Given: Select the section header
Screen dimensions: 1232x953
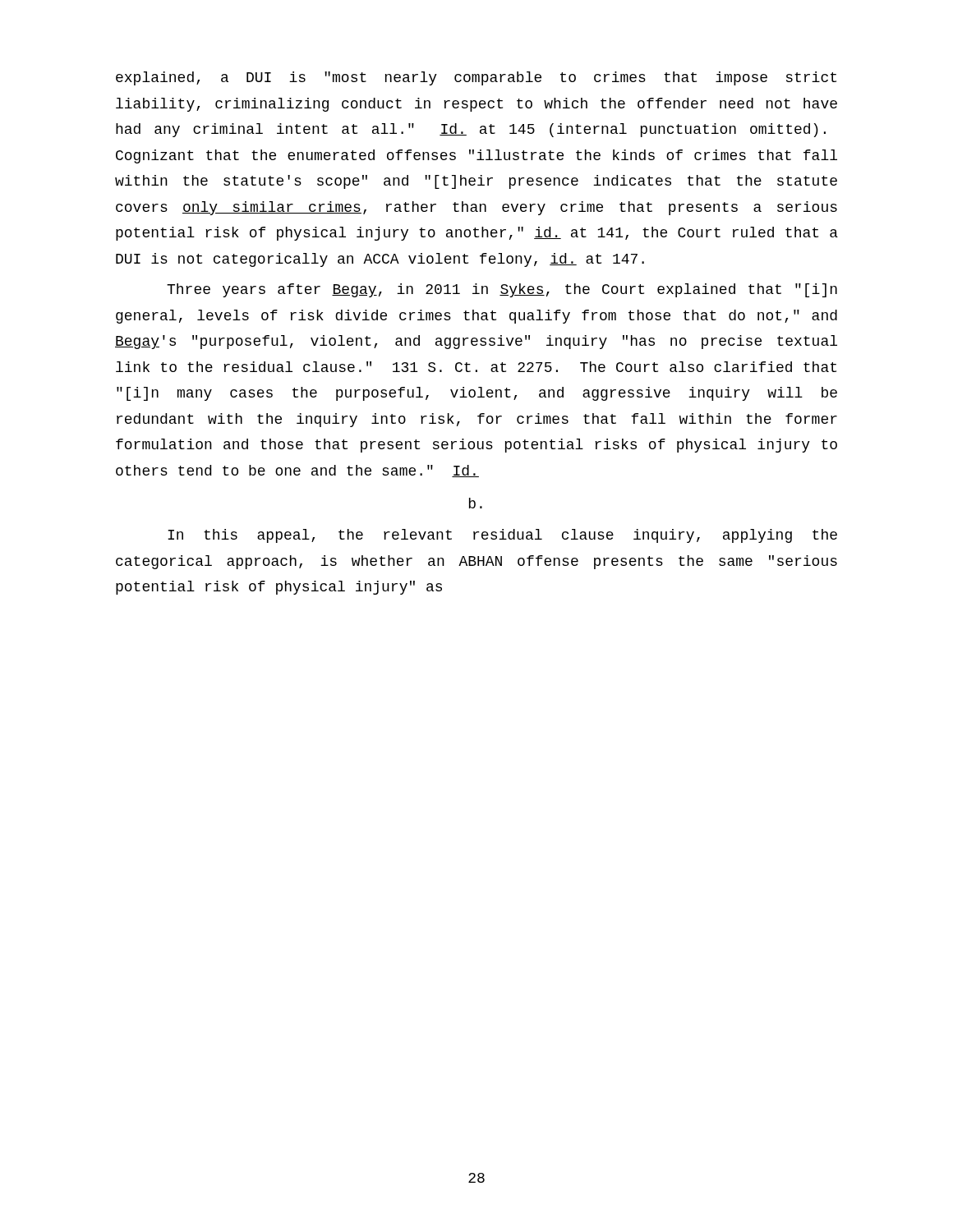Looking at the screenshot, I should (x=476, y=505).
